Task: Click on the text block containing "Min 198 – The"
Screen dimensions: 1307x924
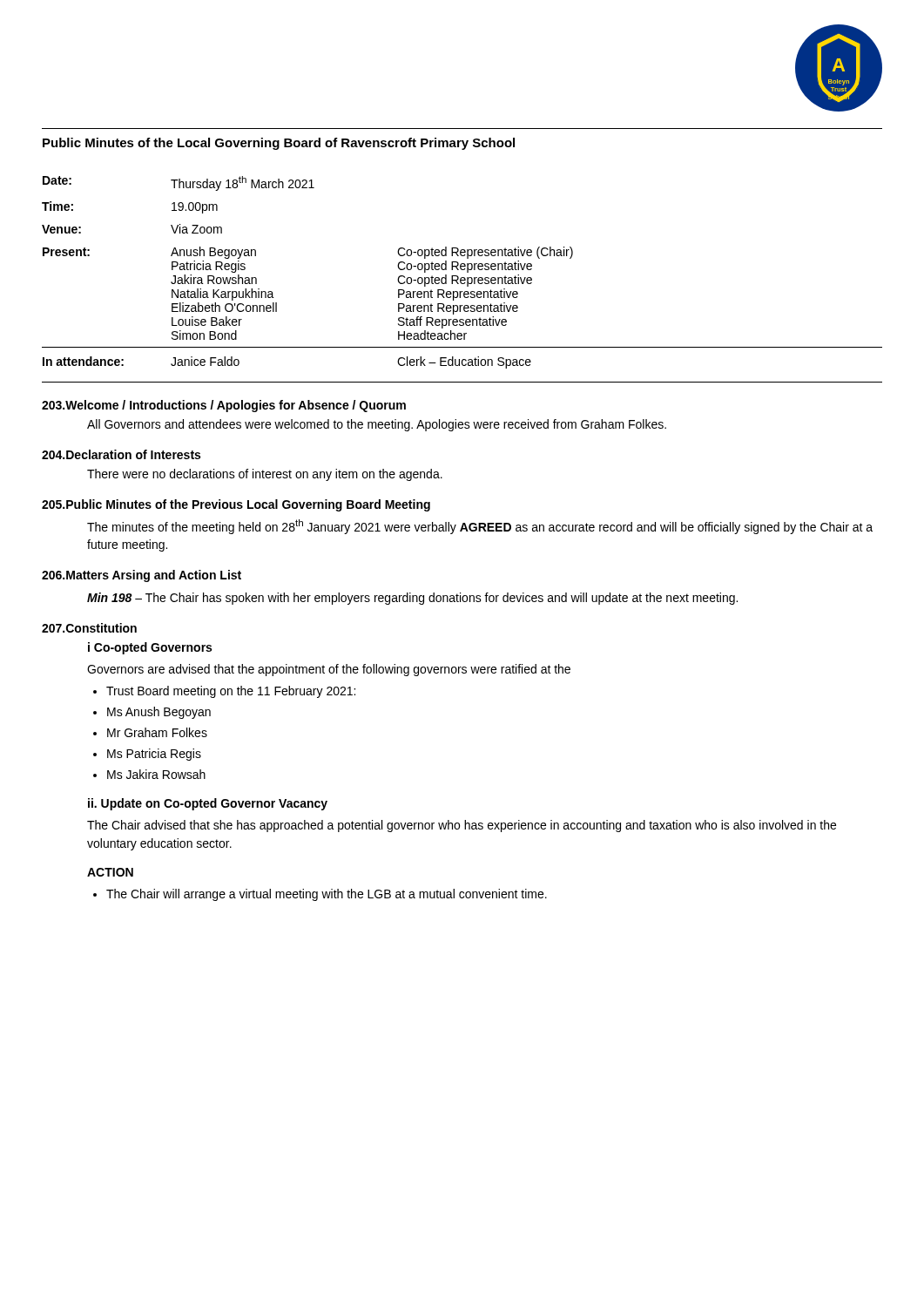Action: (413, 598)
